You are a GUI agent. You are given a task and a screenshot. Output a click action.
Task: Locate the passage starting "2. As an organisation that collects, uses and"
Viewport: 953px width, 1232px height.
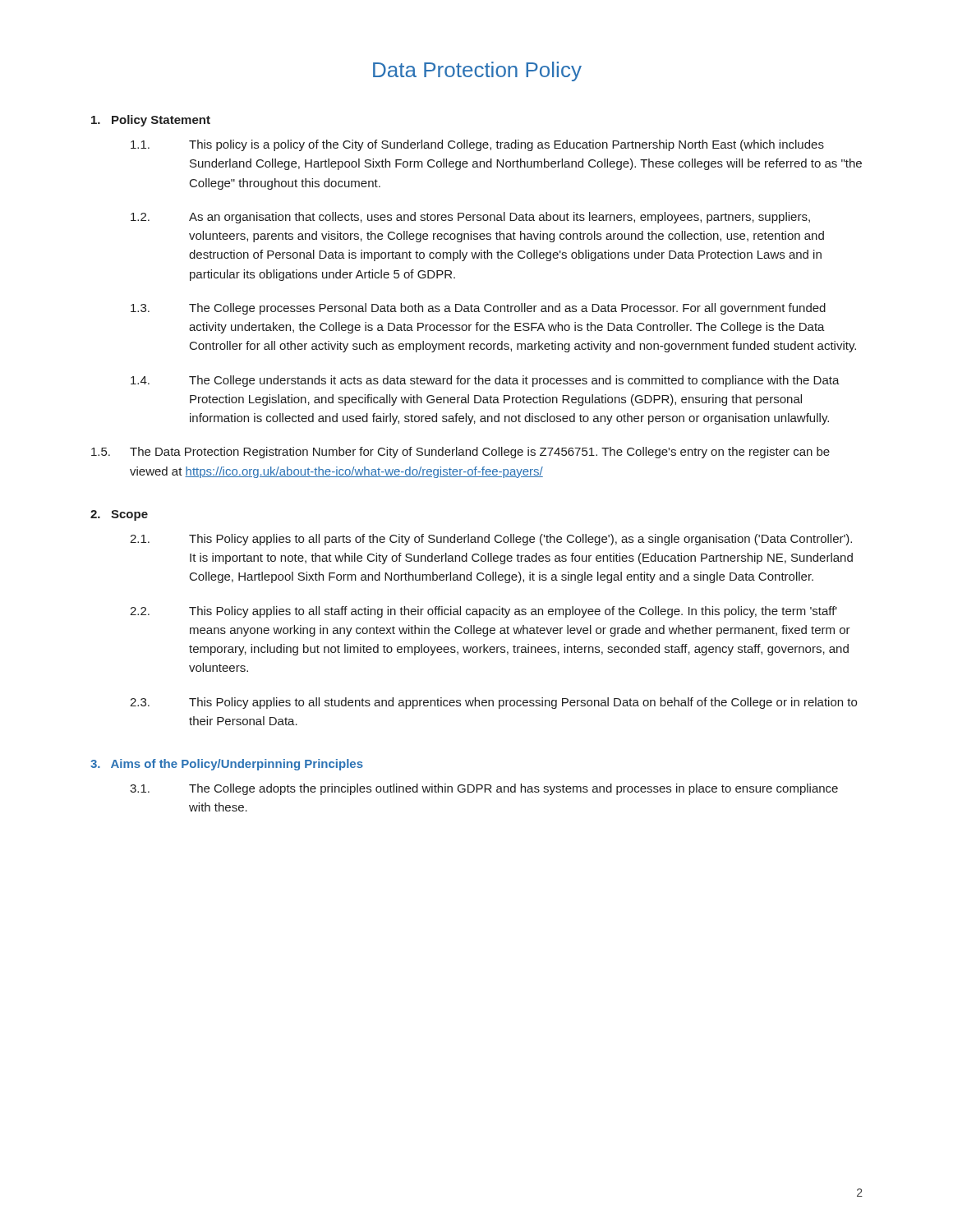496,245
